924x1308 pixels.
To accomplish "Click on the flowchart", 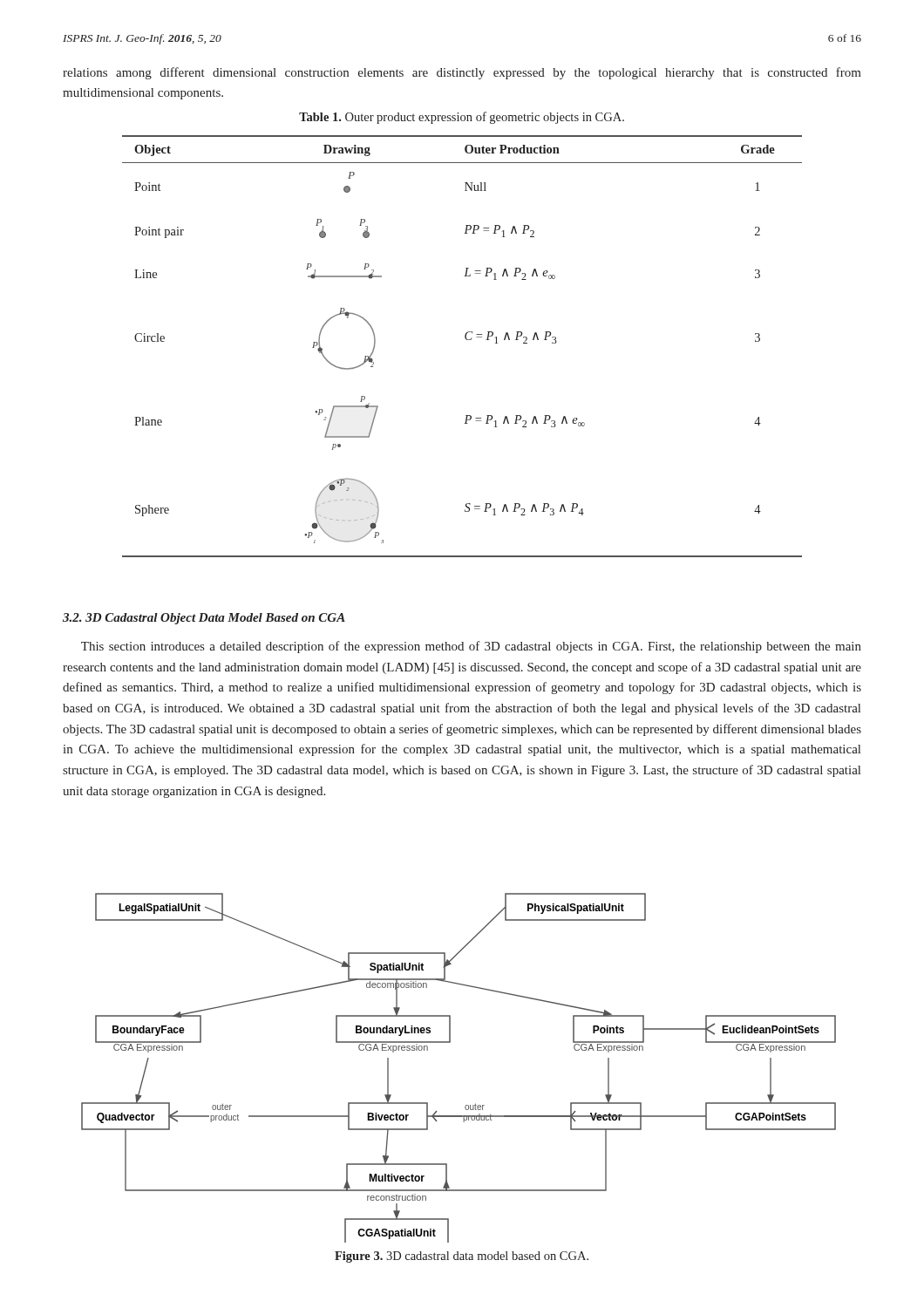I will 462,1061.
